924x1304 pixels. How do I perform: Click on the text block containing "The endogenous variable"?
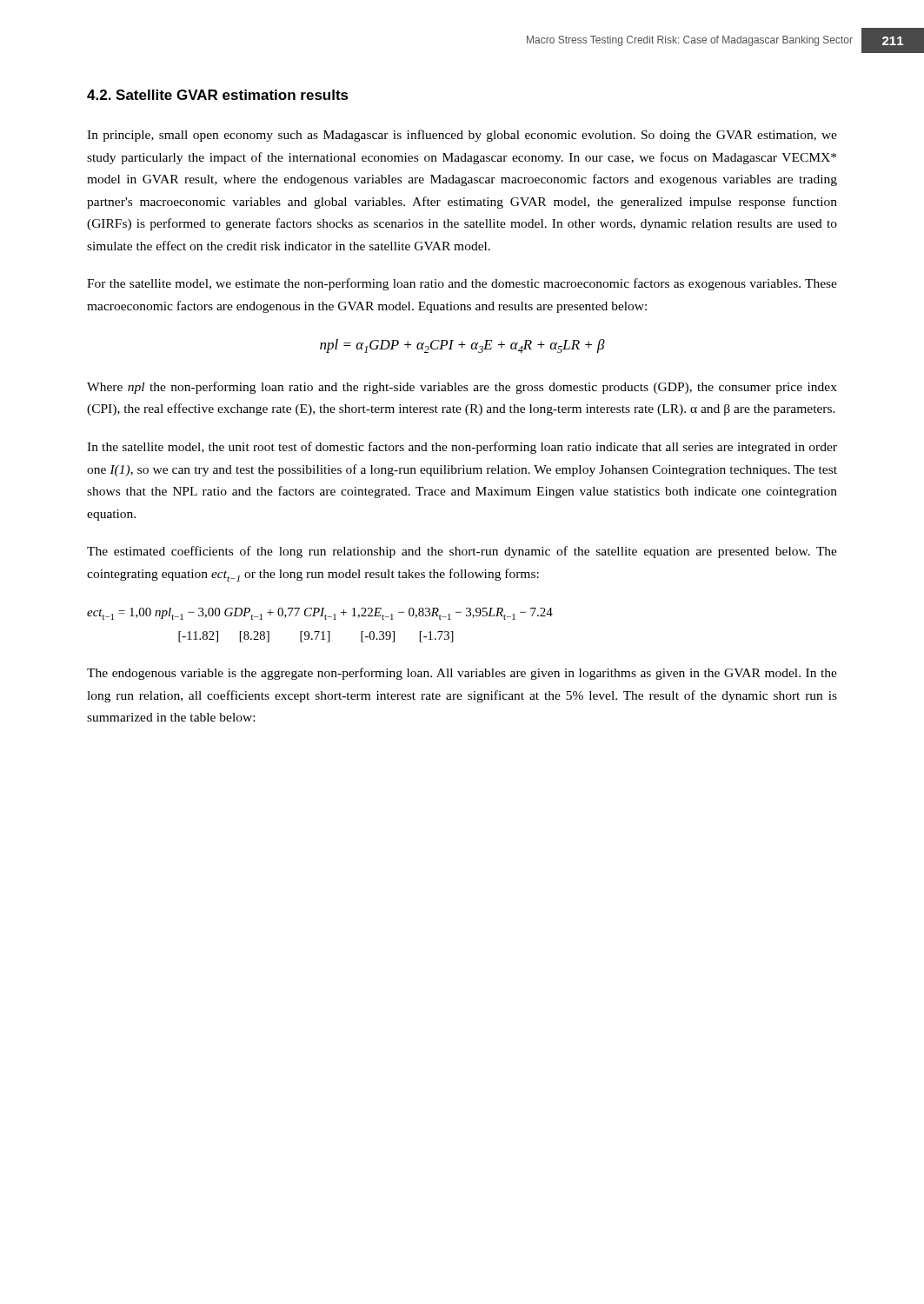click(x=462, y=695)
